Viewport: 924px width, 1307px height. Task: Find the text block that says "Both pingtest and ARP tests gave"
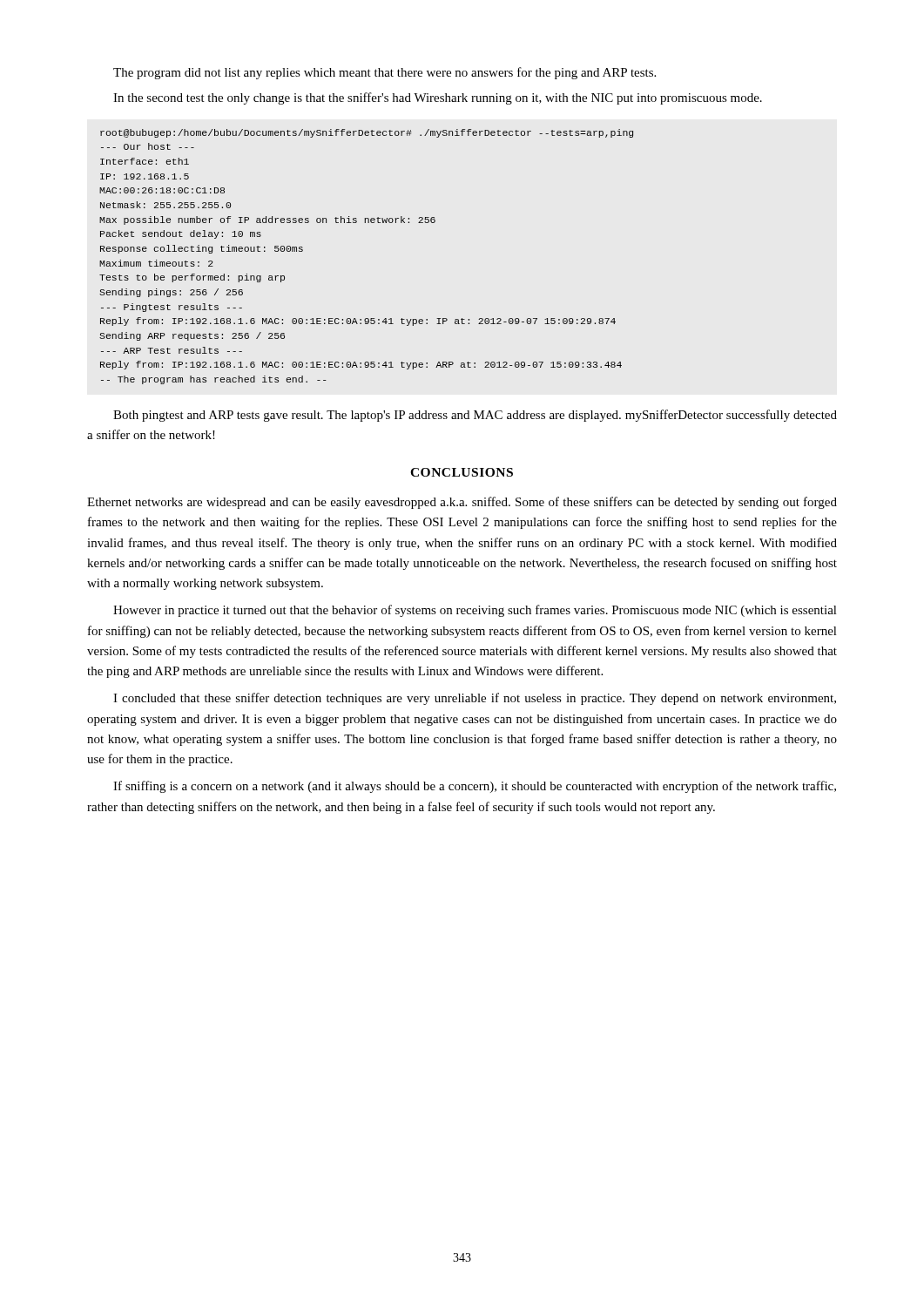pyautogui.click(x=462, y=425)
